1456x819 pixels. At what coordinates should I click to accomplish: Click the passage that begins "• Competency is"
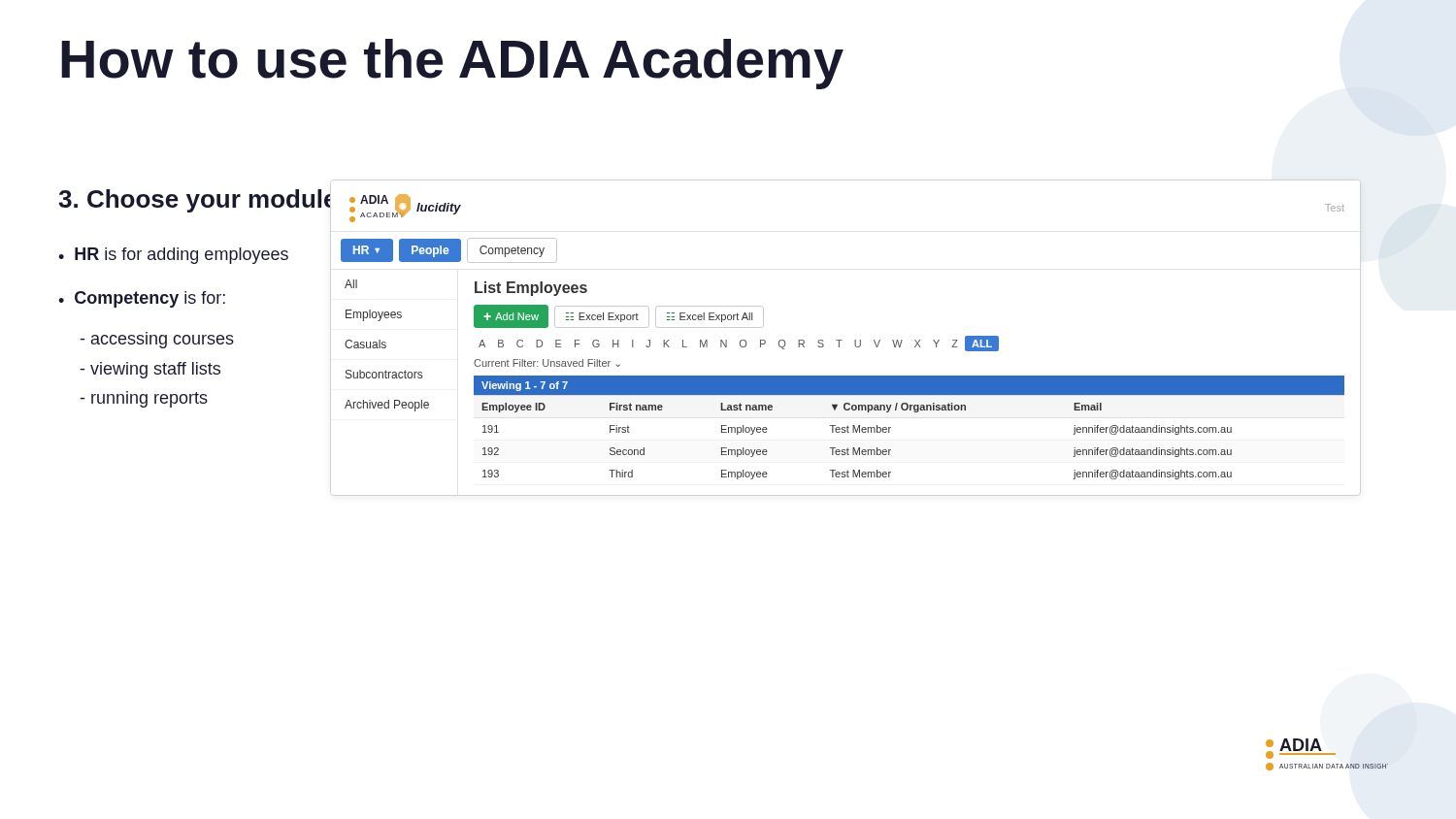click(142, 301)
